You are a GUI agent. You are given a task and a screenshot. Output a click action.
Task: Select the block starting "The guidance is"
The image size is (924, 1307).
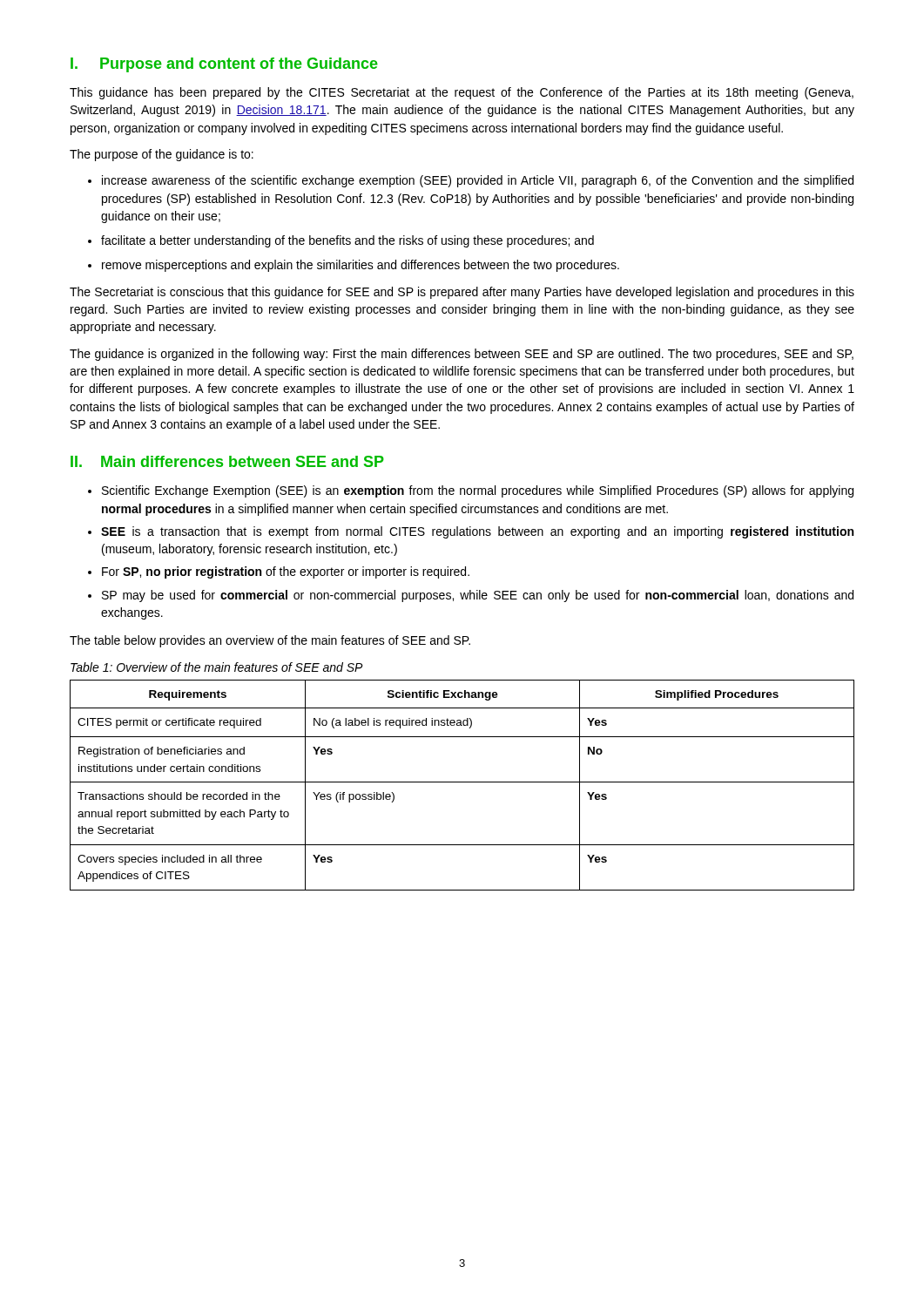pos(462,389)
